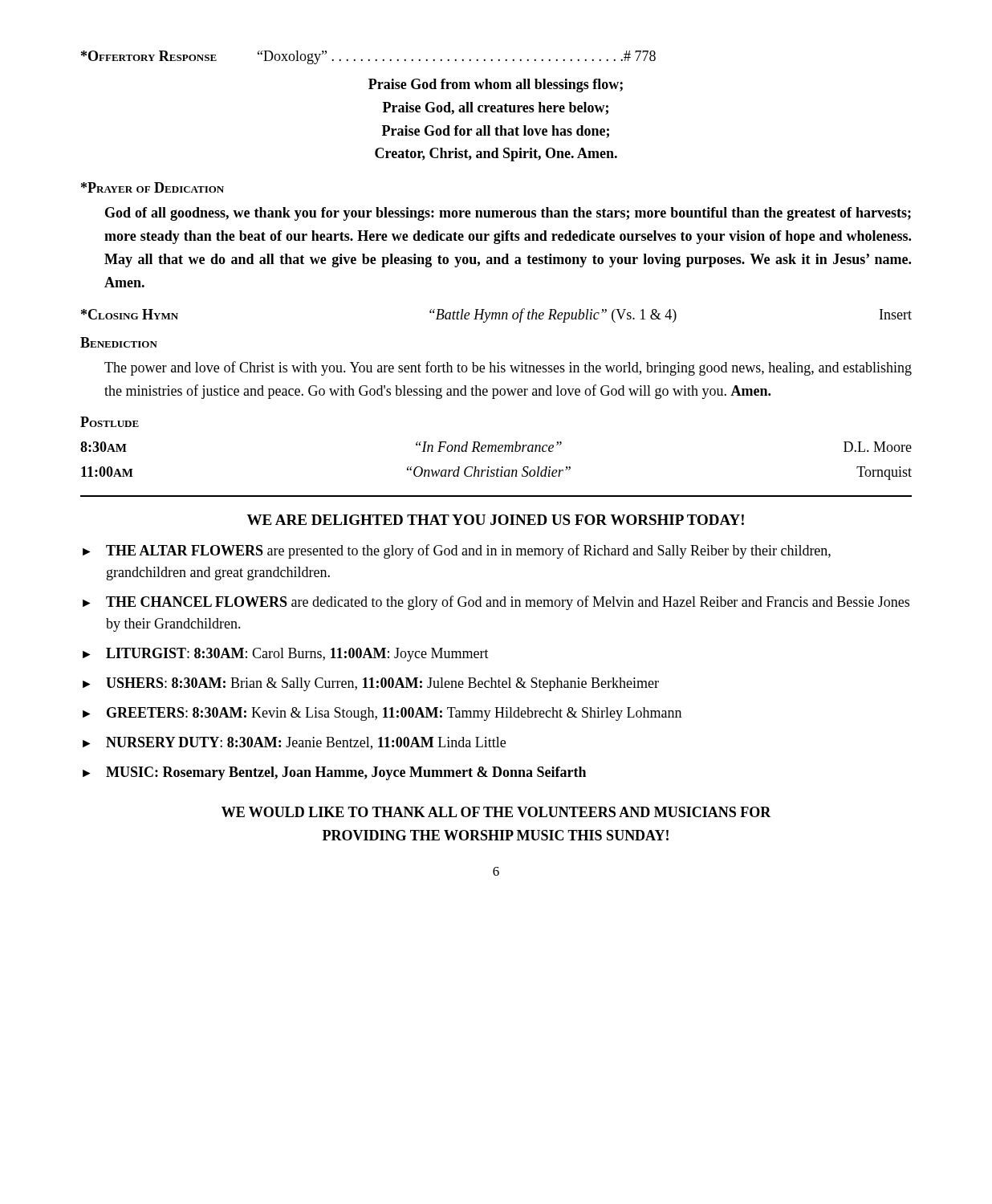This screenshot has width=992, height=1204.
Task: Find the section header that reads "*Prayer of Dedication"
Action: tap(152, 188)
